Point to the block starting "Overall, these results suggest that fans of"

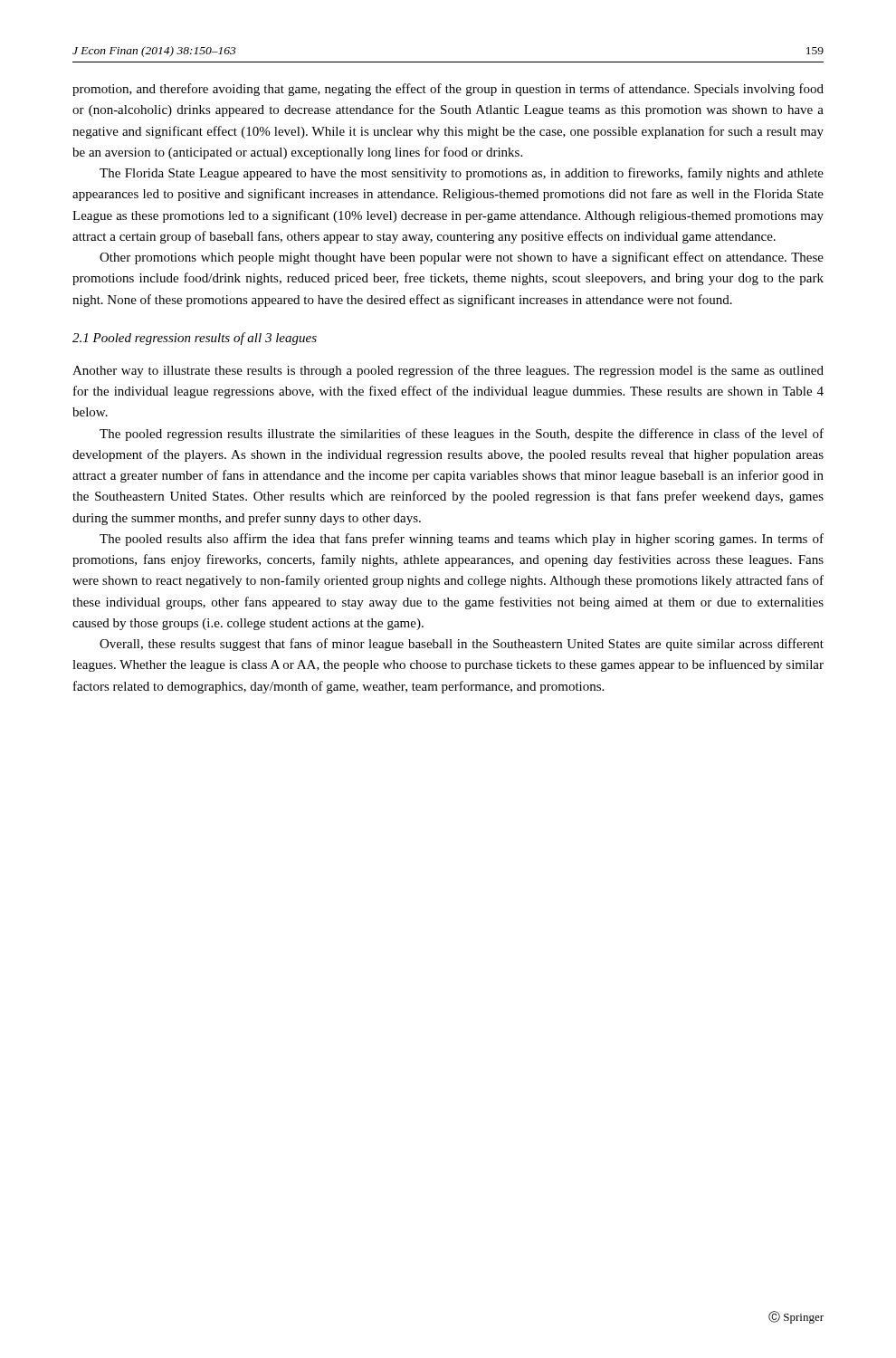tap(448, 665)
